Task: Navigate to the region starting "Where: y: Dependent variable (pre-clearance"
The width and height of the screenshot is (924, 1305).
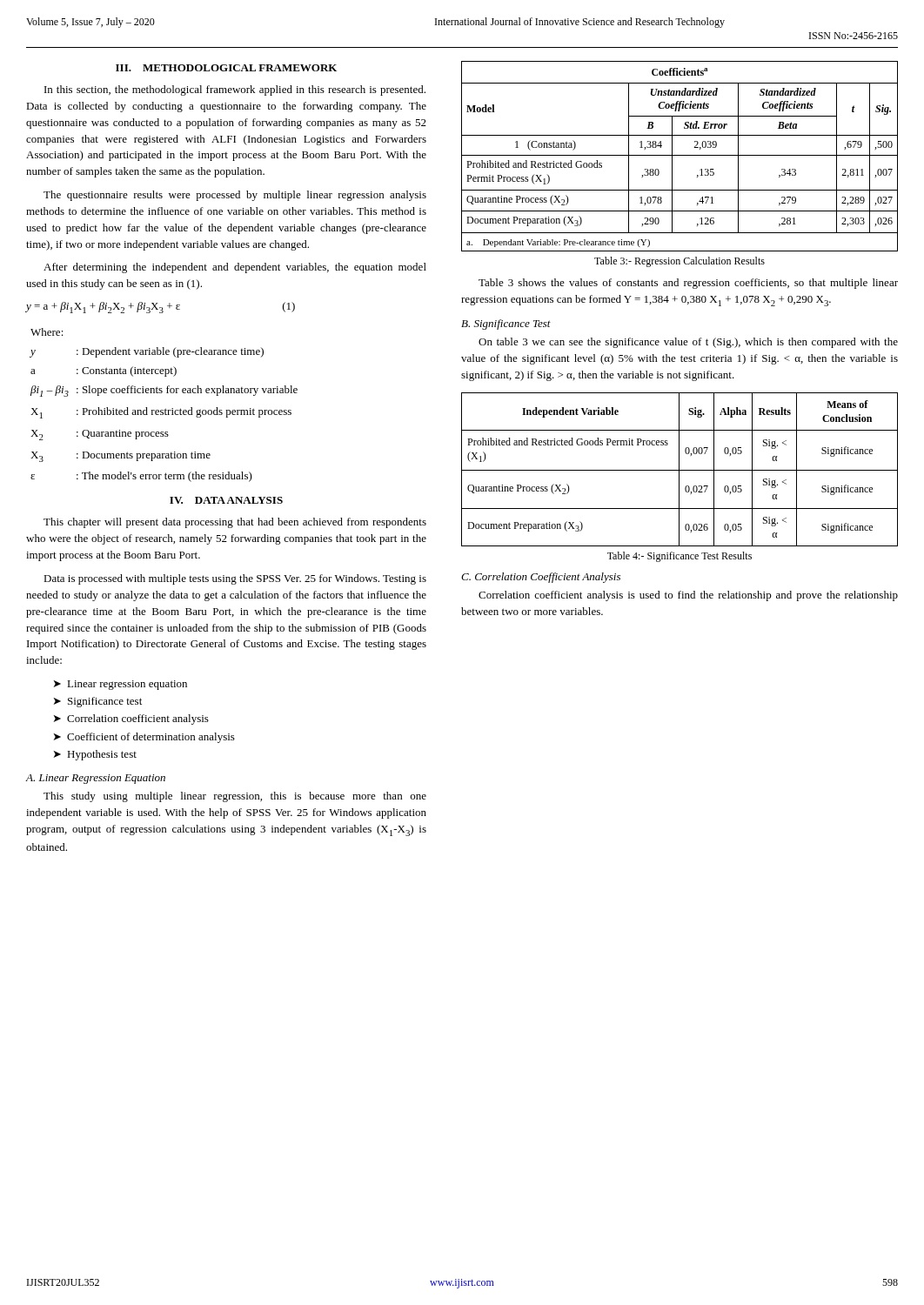Action: [164, 404]
